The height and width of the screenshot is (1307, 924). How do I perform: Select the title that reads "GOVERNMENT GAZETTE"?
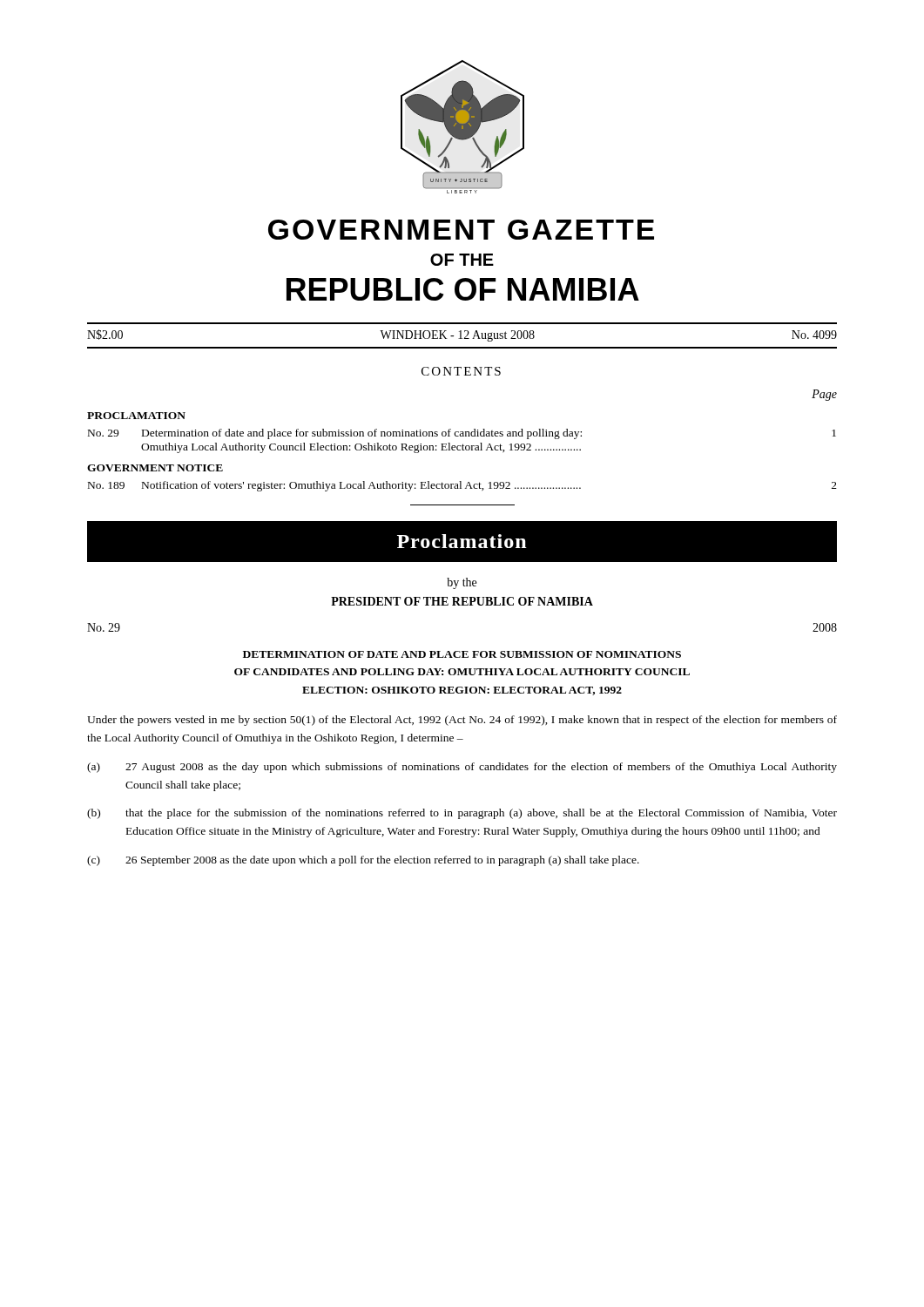coord(462,229)
